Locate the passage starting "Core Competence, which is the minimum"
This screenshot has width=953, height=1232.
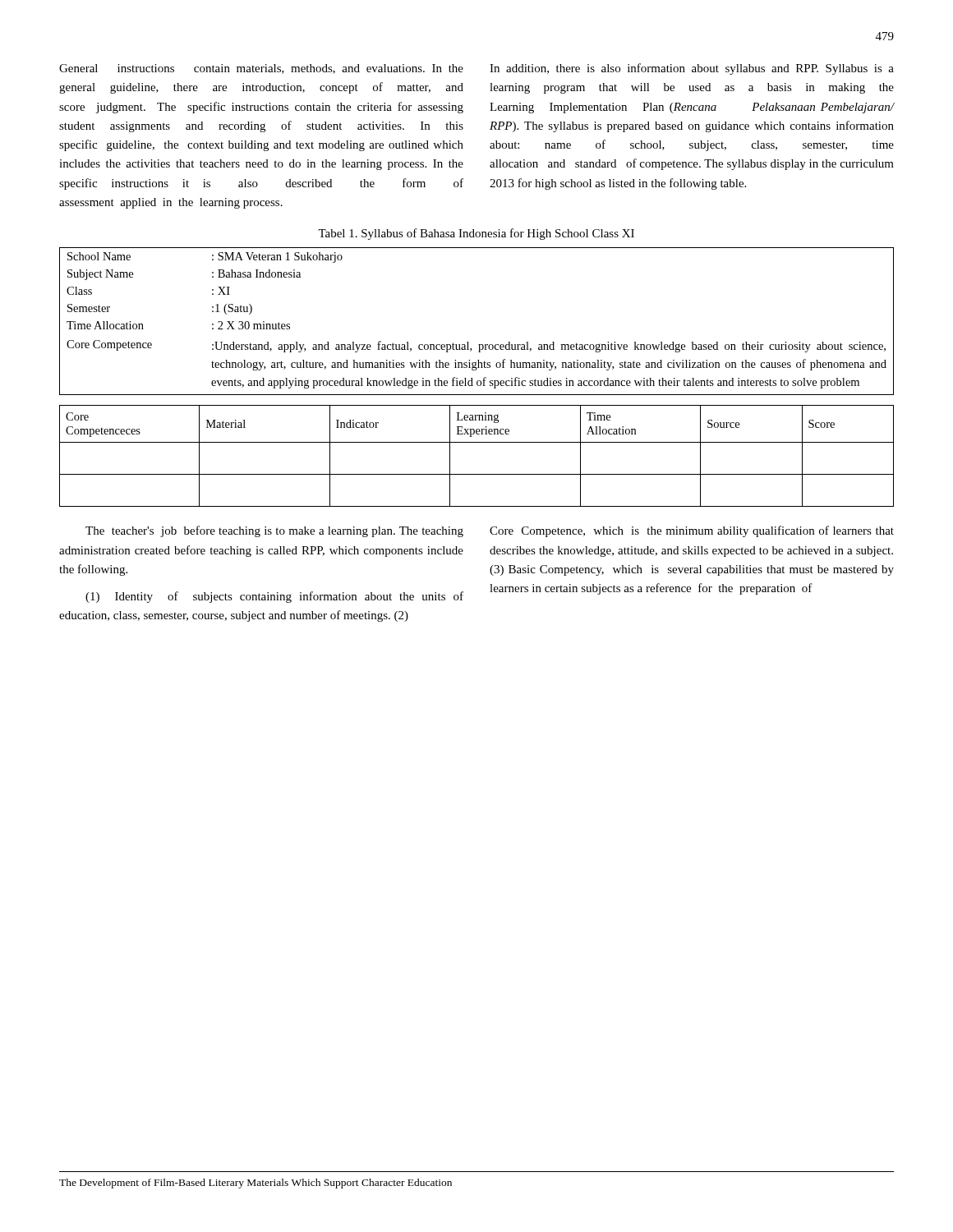tap(692, 559)
